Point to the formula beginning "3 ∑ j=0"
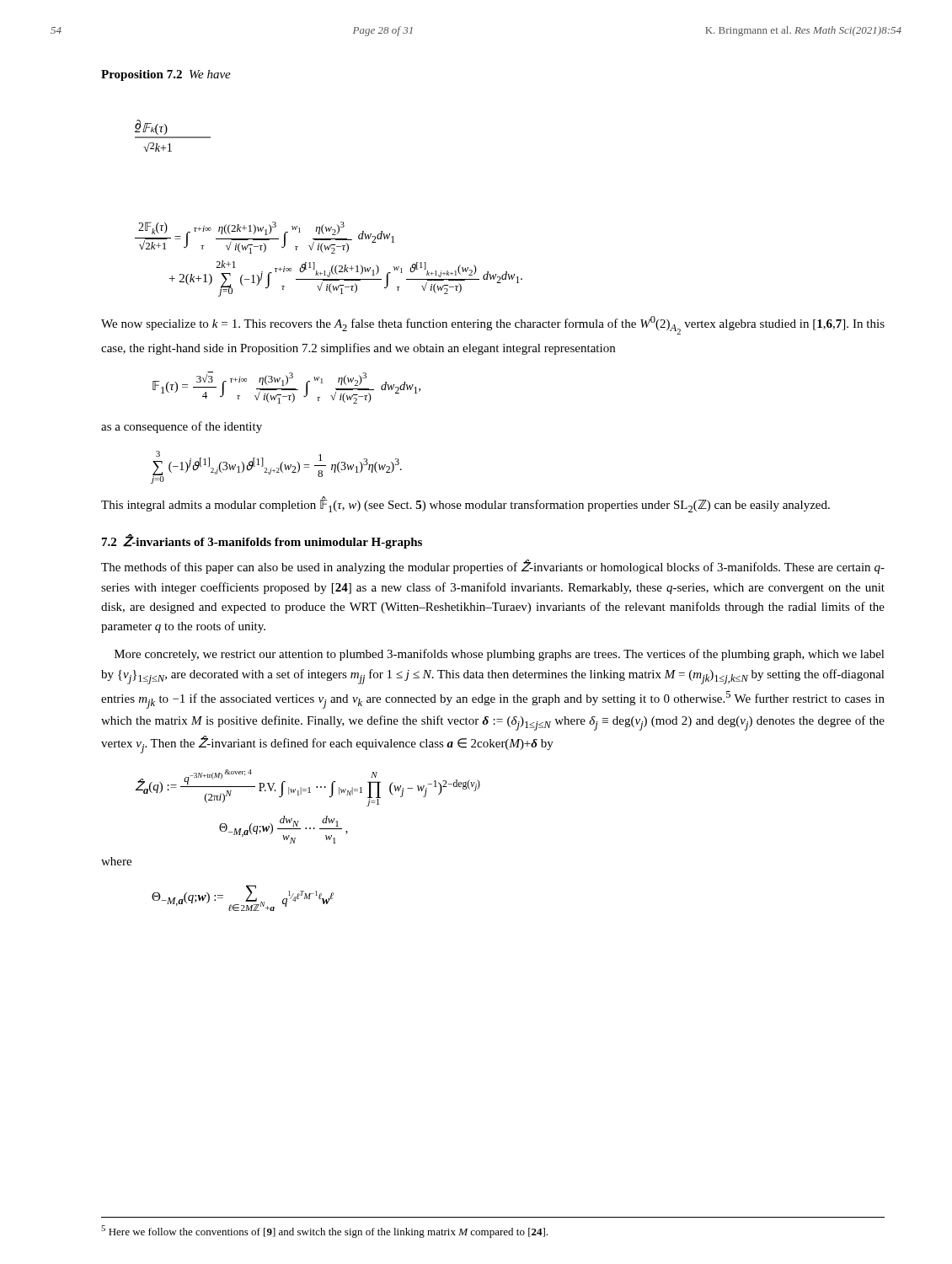The width and height of the screenshot is (952, 1264). [x=277, y=467]
